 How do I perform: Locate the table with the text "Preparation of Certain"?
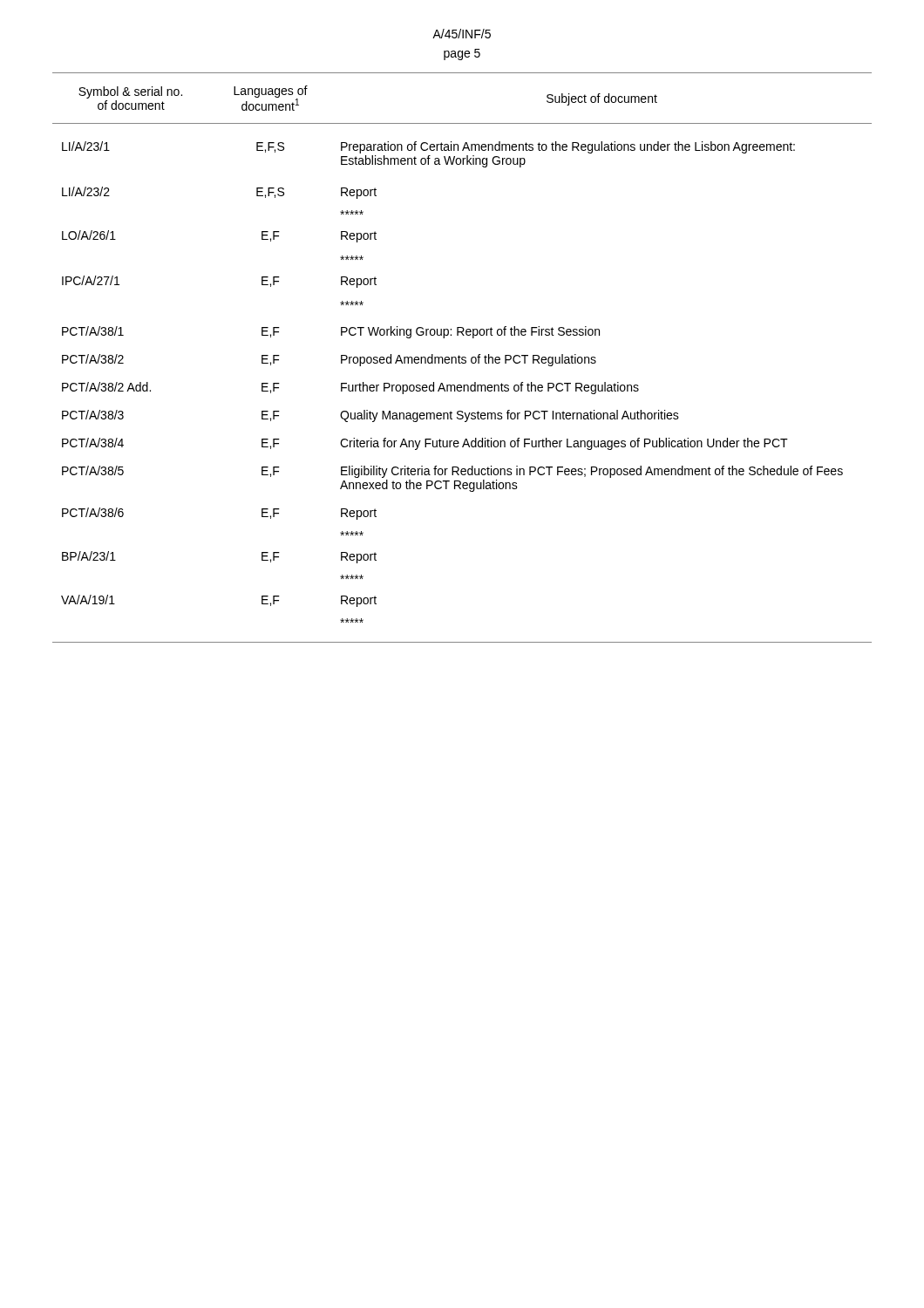(462, 358)
